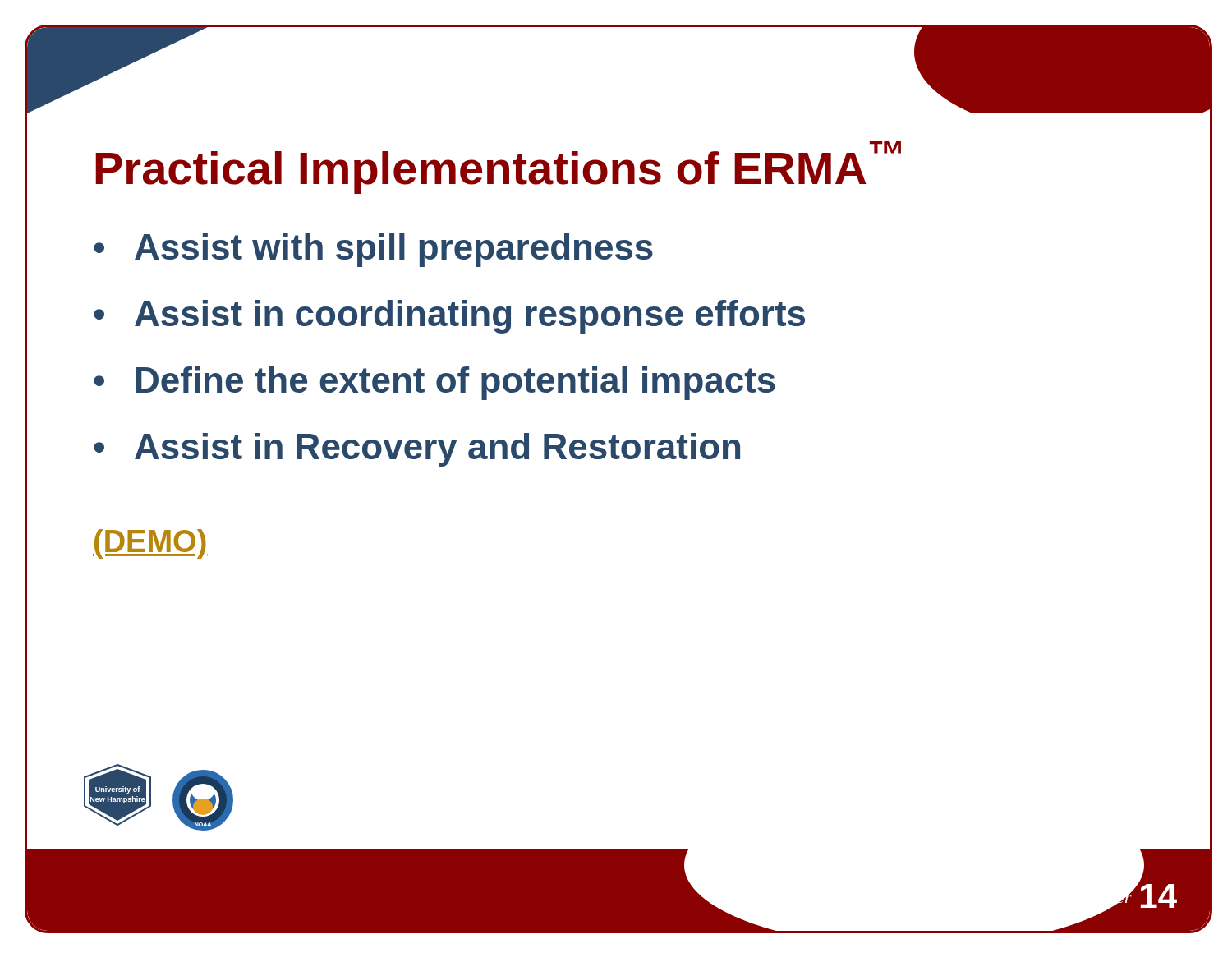Click the passage that begins "Define the extent of"
1232x953 pixels.
pos(455,380)
